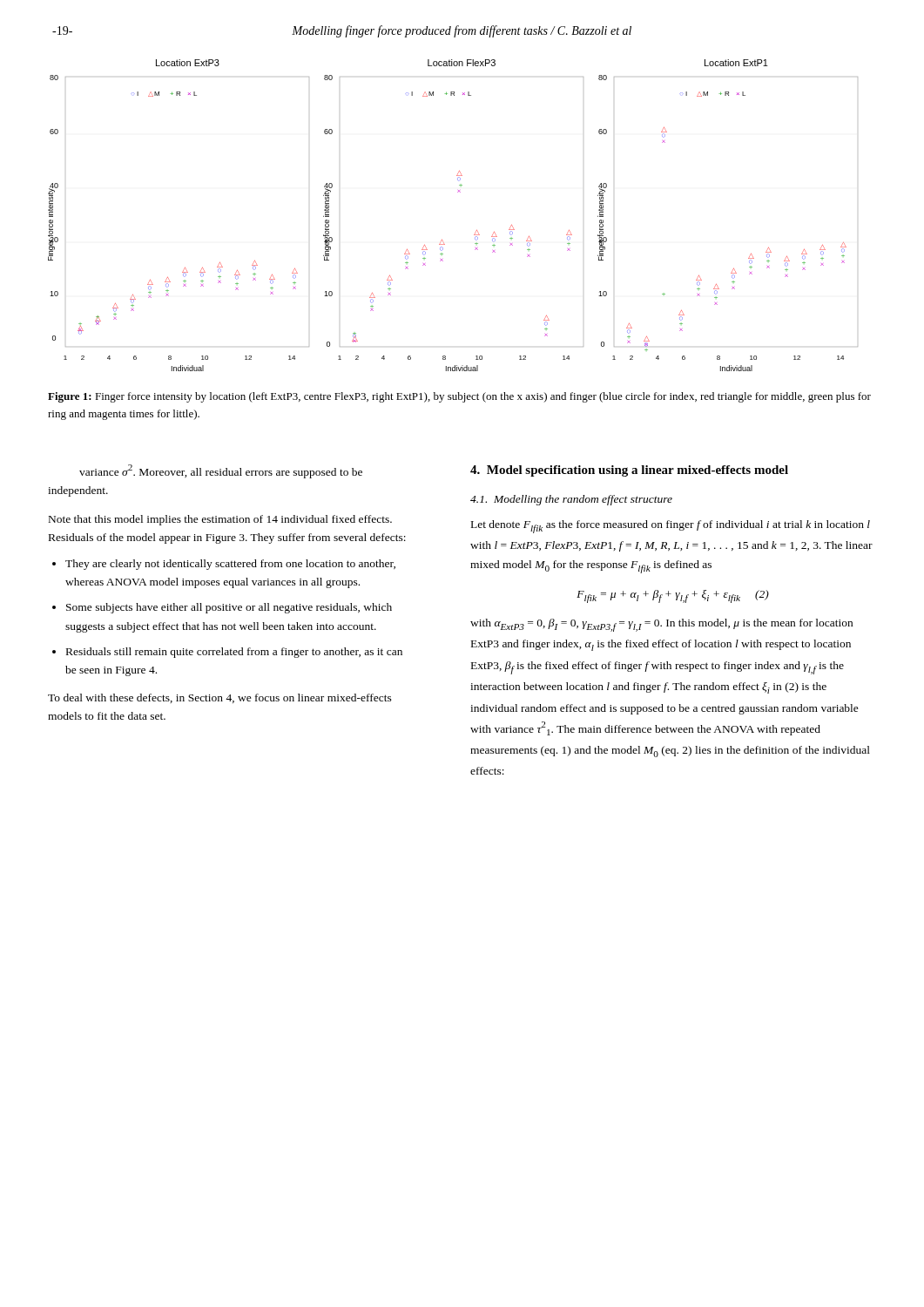Viewport: 924px width, 1307px height.
Task: Select the list item containing "Some subjects have either all positive or"
Action: point(229,617)
